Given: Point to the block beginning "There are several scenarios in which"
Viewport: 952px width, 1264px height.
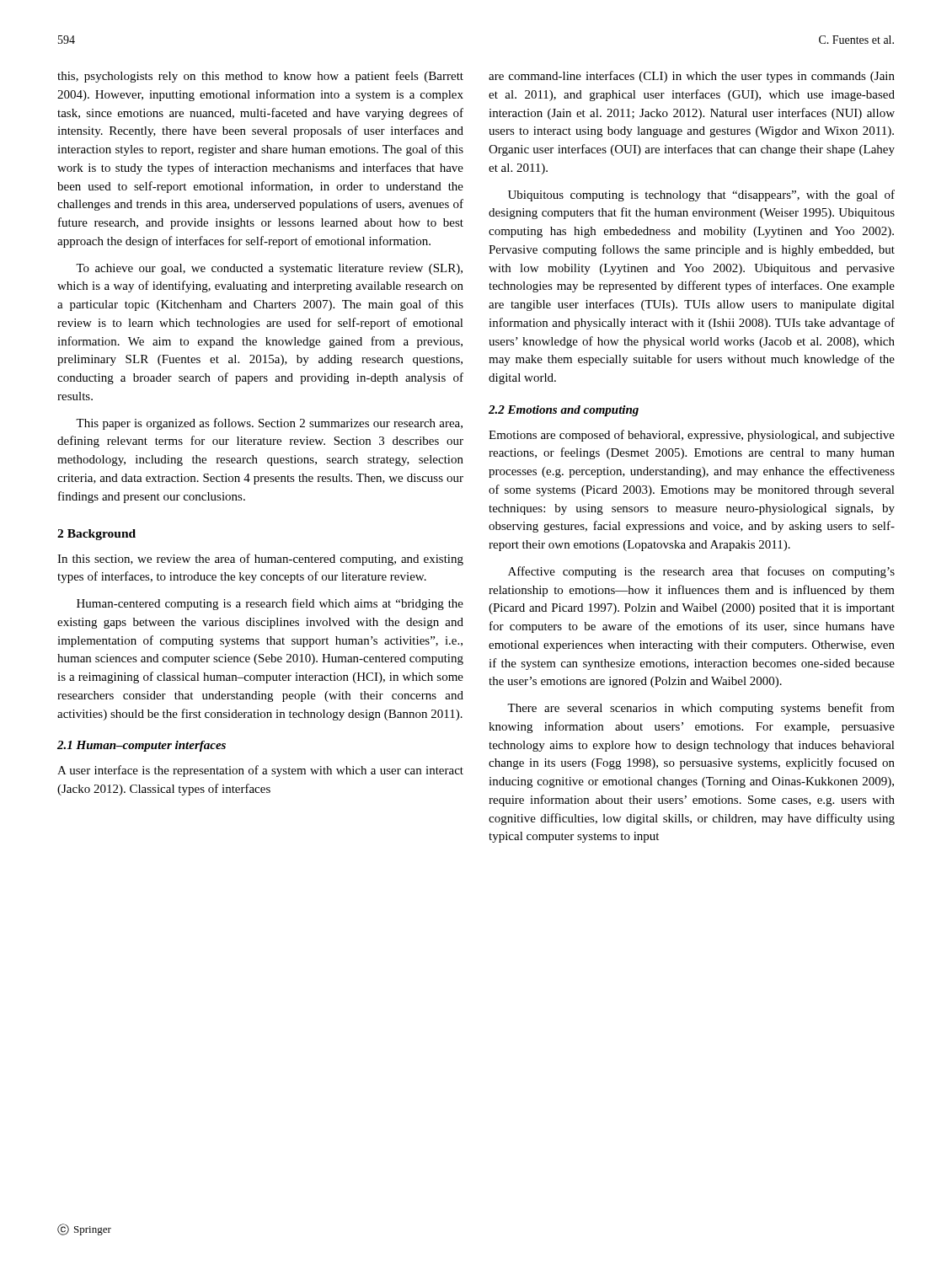Looking at the screenshot, I should coord(692,773).
